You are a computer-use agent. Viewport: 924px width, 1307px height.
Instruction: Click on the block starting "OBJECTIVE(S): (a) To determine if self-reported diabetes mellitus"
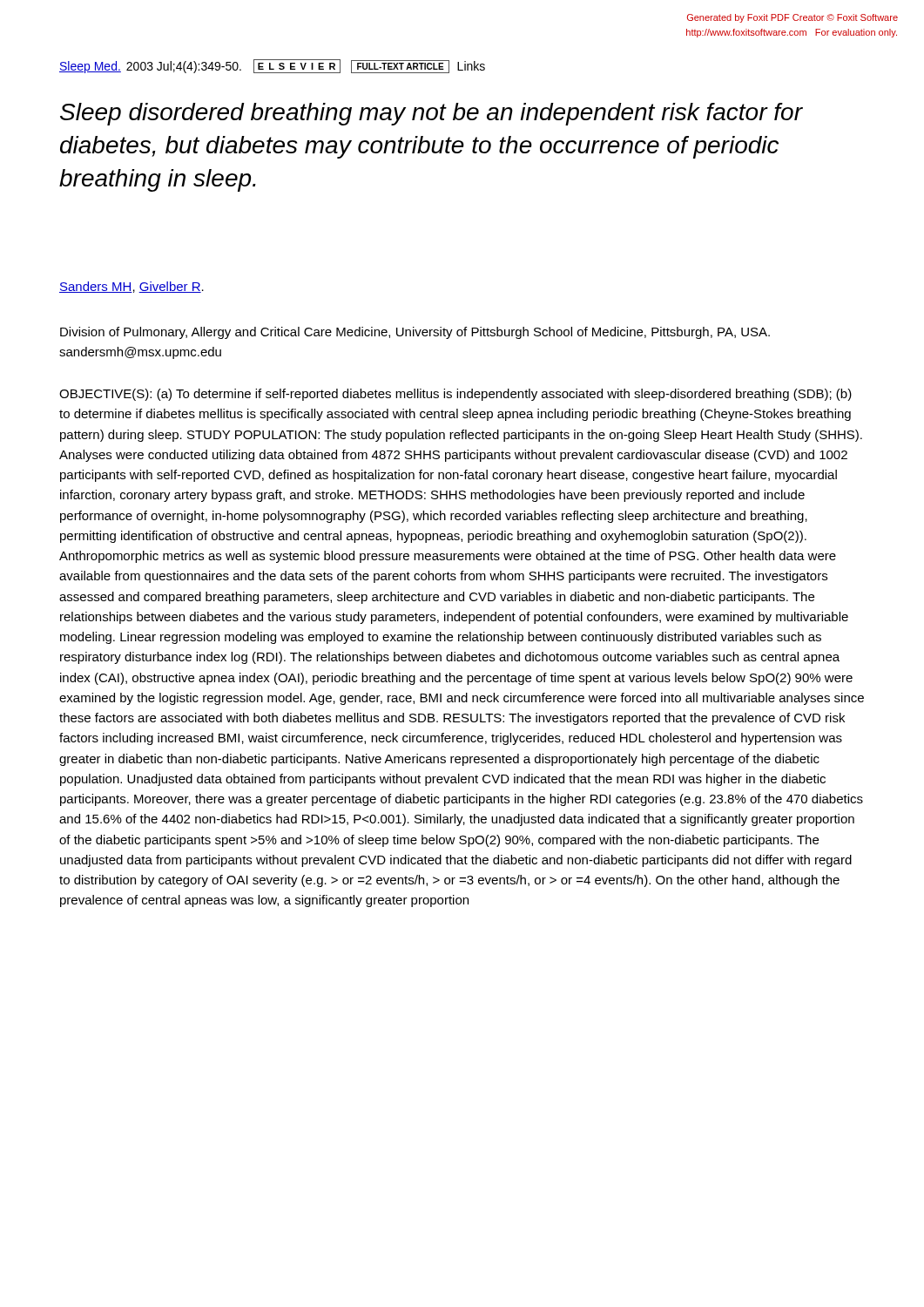click(462, 647)
